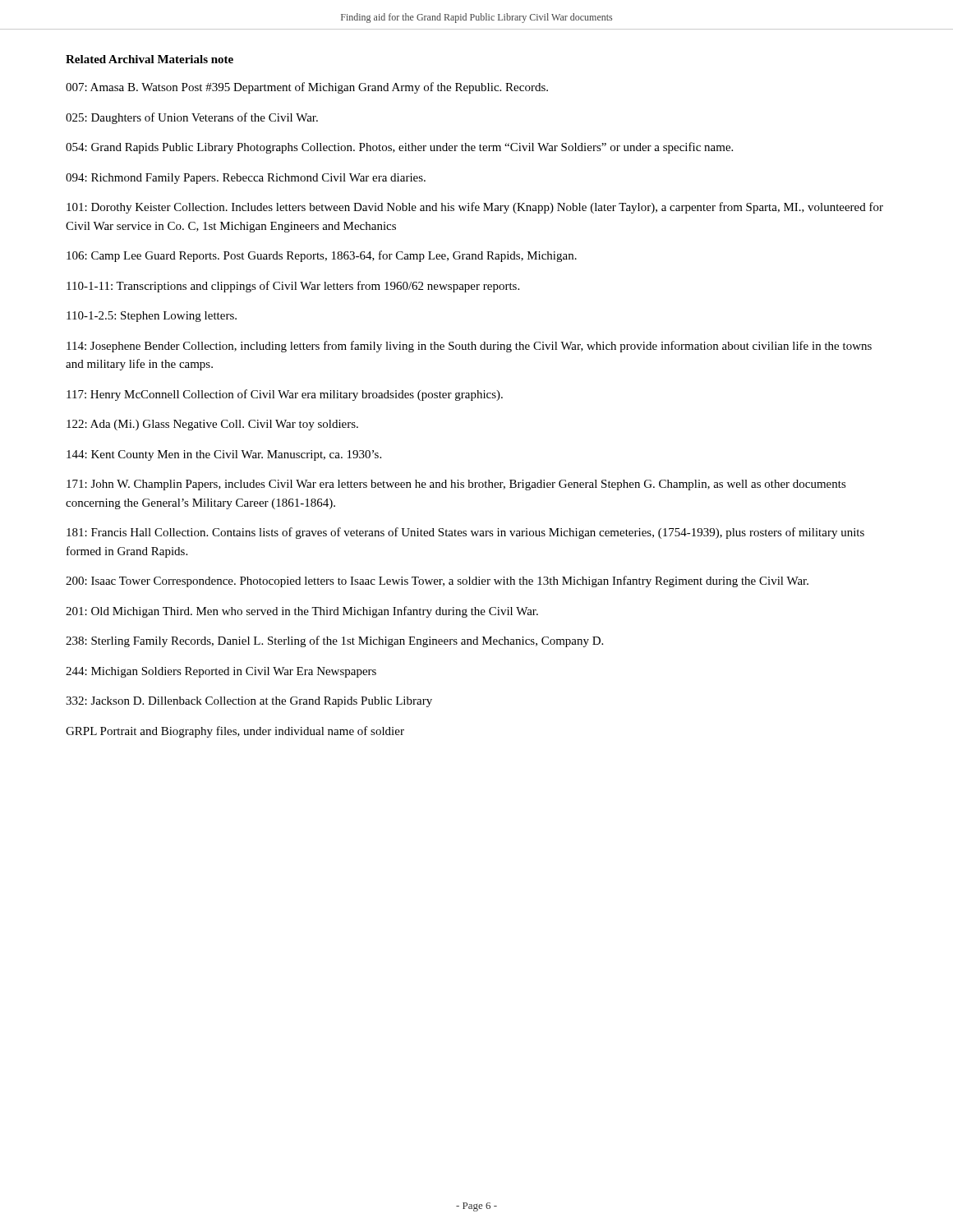Click on the region starting "117: Henry McConnell"
Image resolution: width=953 pixels, height=1232 pixels.
[285, 394]
